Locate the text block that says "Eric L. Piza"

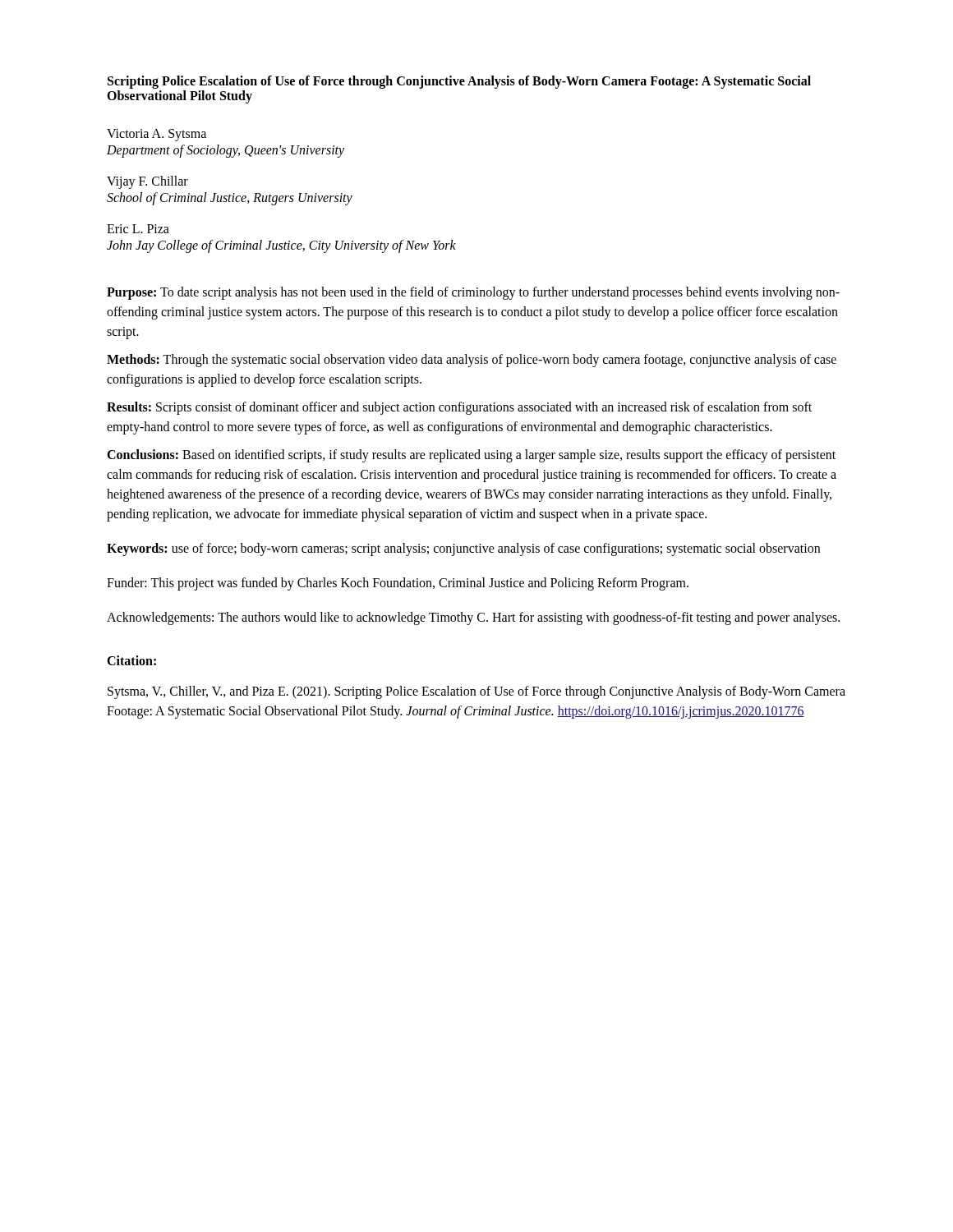pyautogui.click(x=138, y=229)
